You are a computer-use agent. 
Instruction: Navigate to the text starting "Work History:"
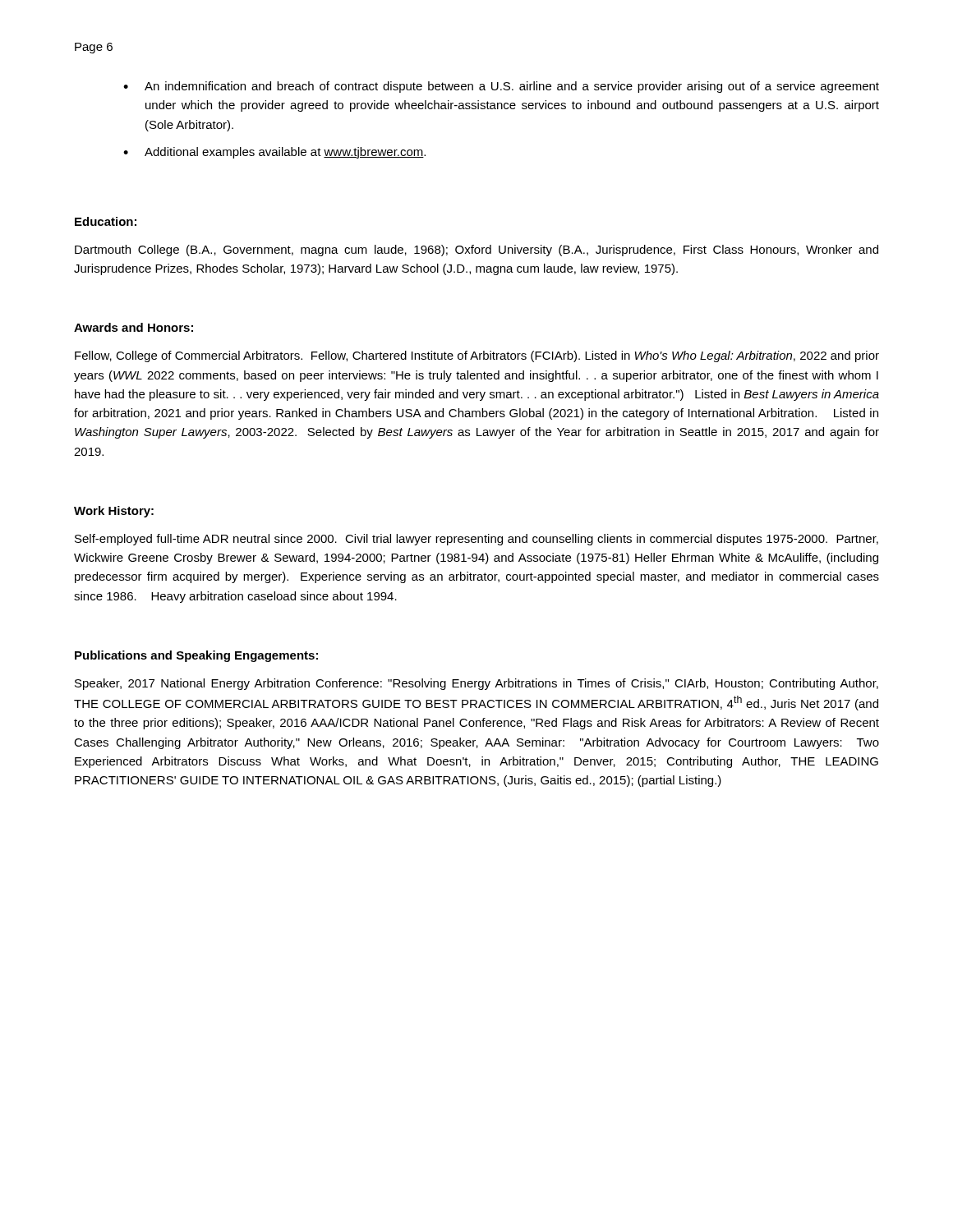click(114, 510)
